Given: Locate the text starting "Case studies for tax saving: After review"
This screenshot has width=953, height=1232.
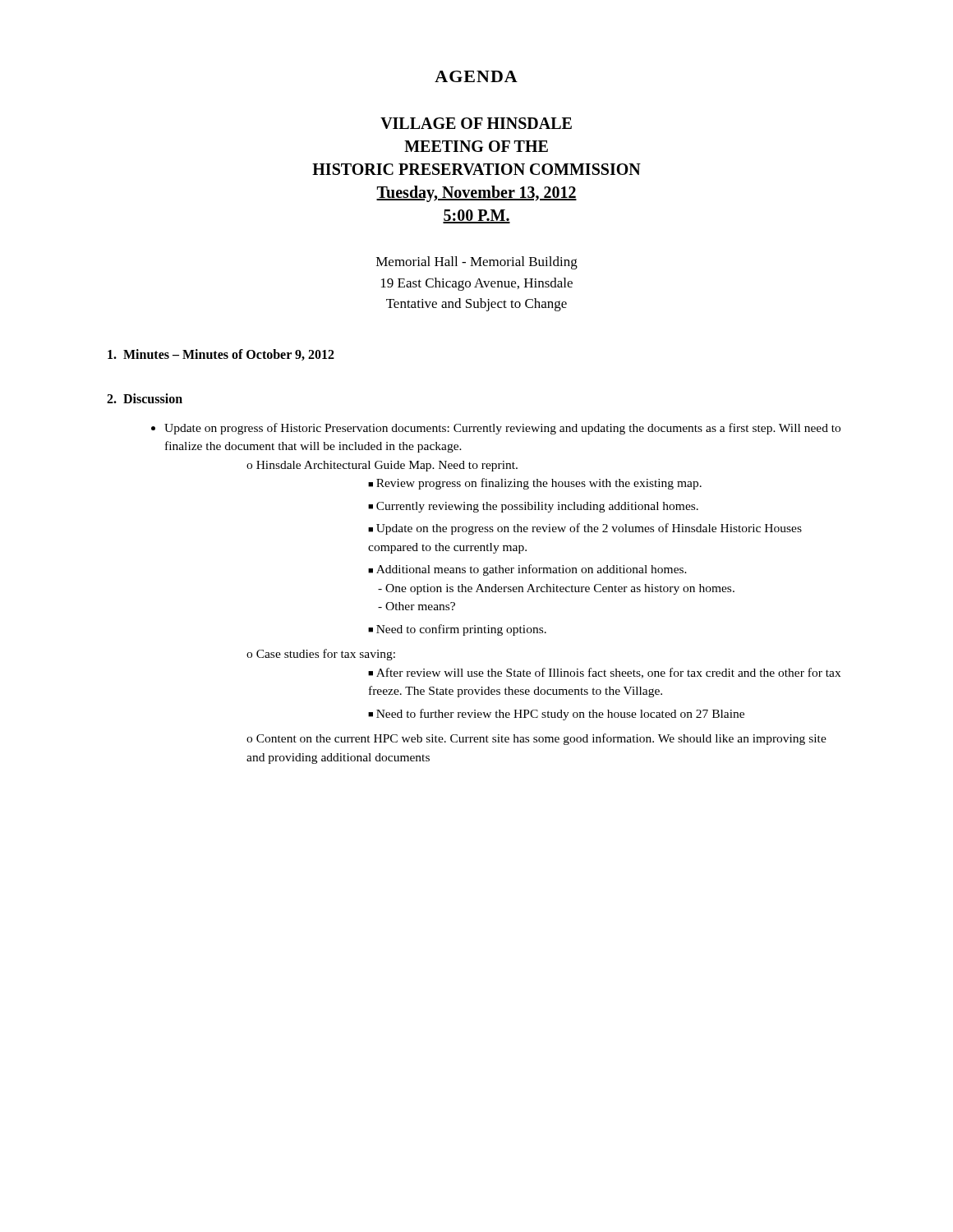Looking at the screenshot, I should [551, 685].
